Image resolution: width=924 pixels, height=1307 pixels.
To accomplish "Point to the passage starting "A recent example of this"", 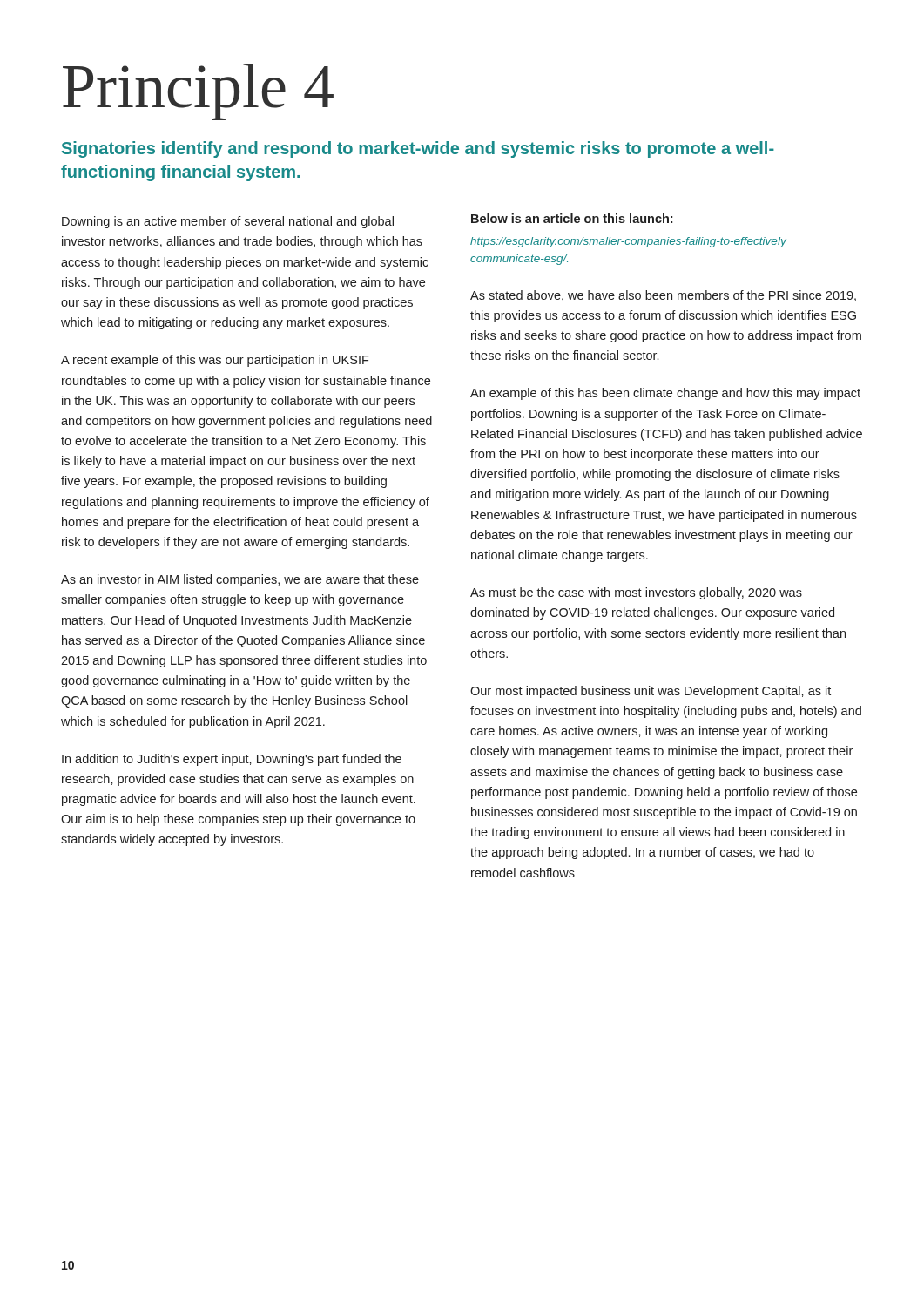I will [248, 452].
